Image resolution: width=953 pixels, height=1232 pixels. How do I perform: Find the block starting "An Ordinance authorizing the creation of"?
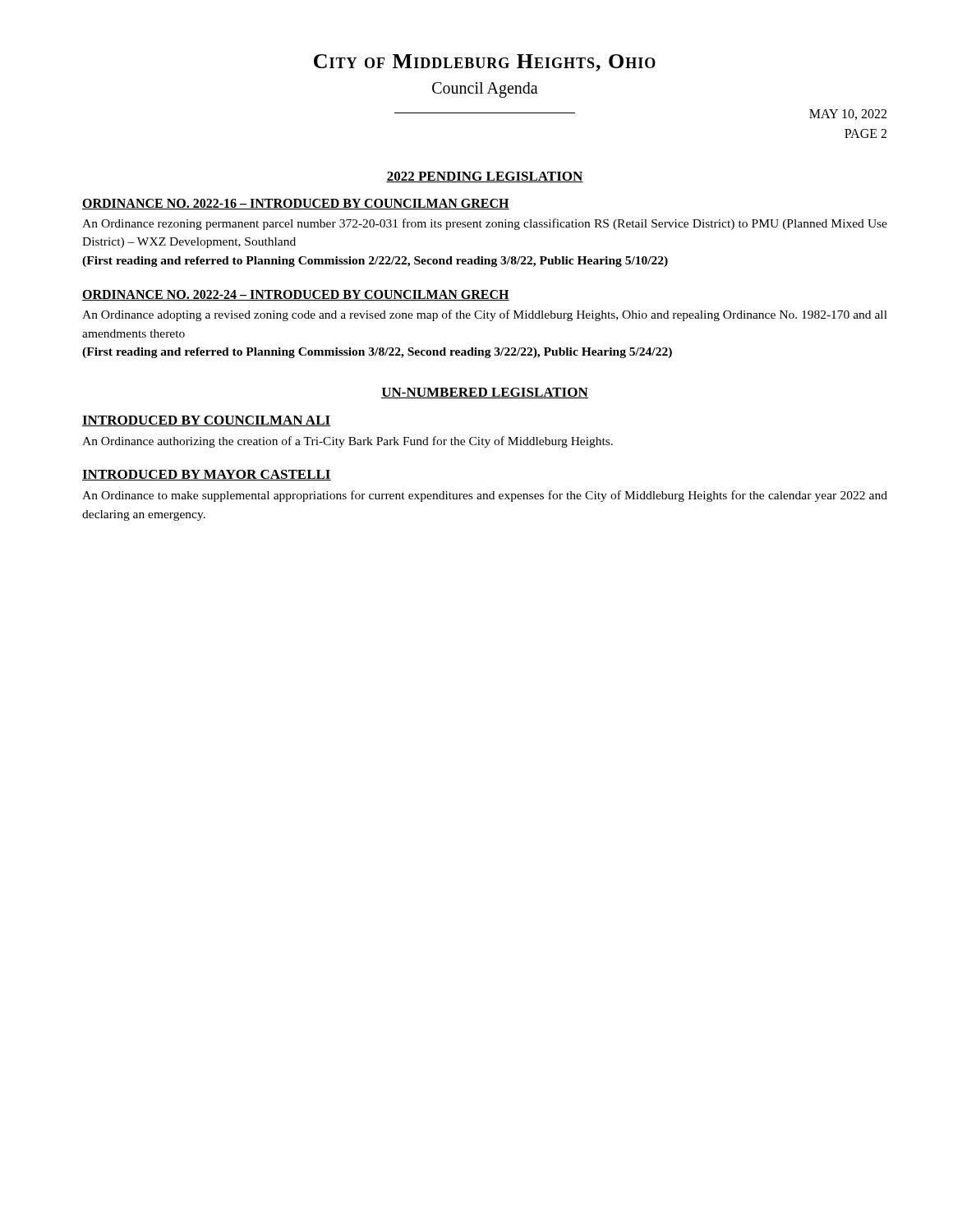[x=348, y=441]
